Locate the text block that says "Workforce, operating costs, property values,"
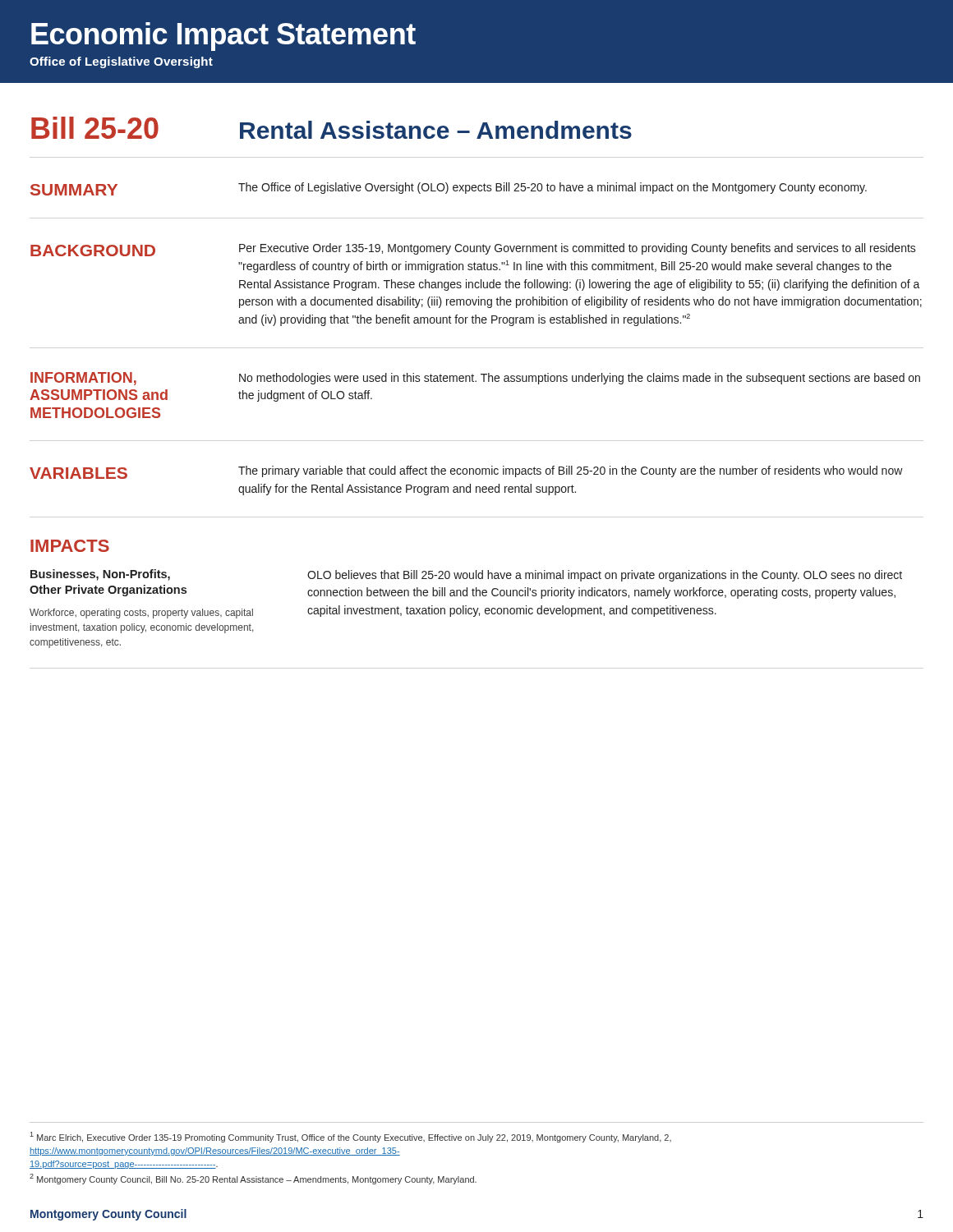This screenshot has height=1232, width=953. (x=142, y=627)
